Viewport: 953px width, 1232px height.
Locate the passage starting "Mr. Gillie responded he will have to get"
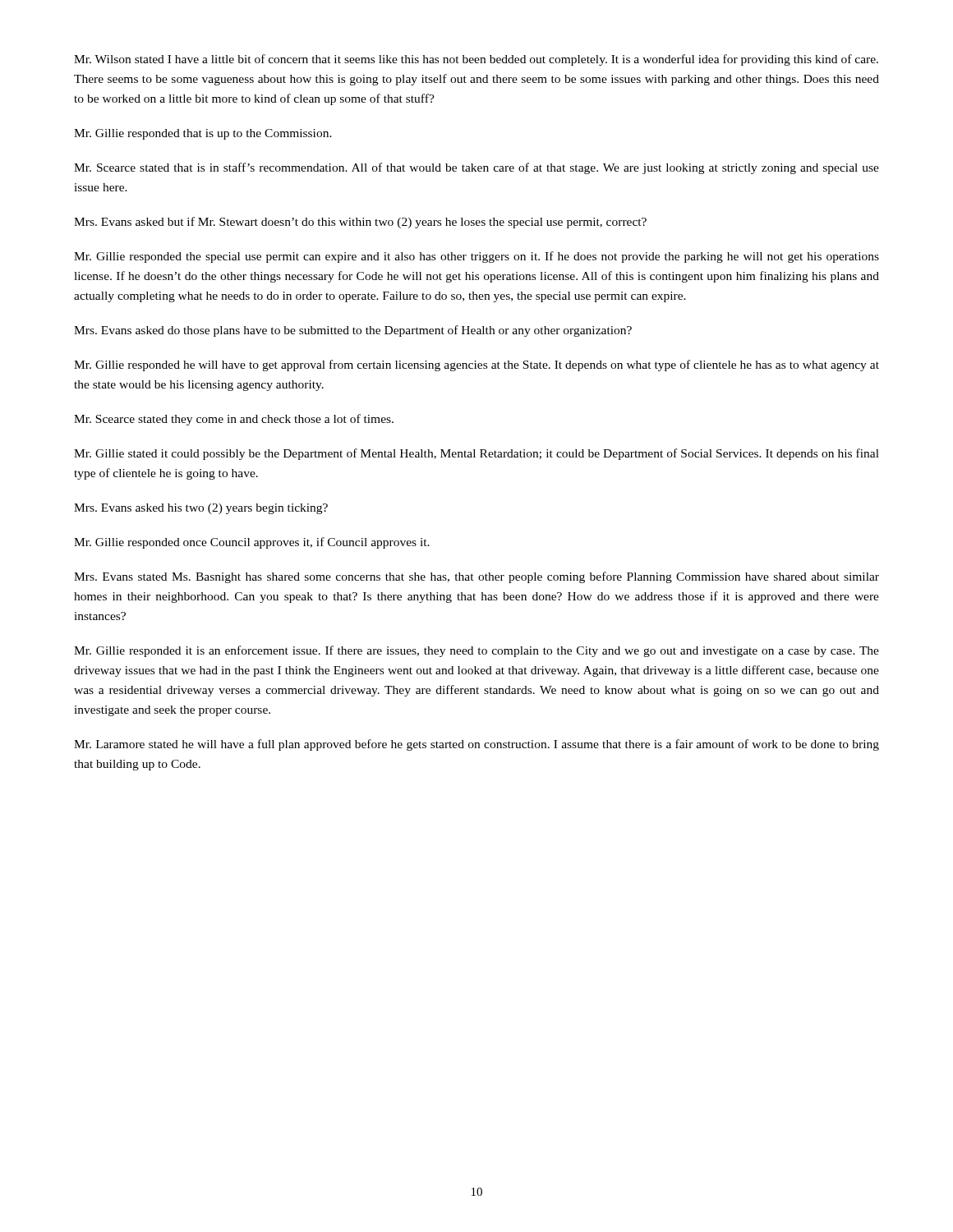pyautogui.click(x=476, y=374)
